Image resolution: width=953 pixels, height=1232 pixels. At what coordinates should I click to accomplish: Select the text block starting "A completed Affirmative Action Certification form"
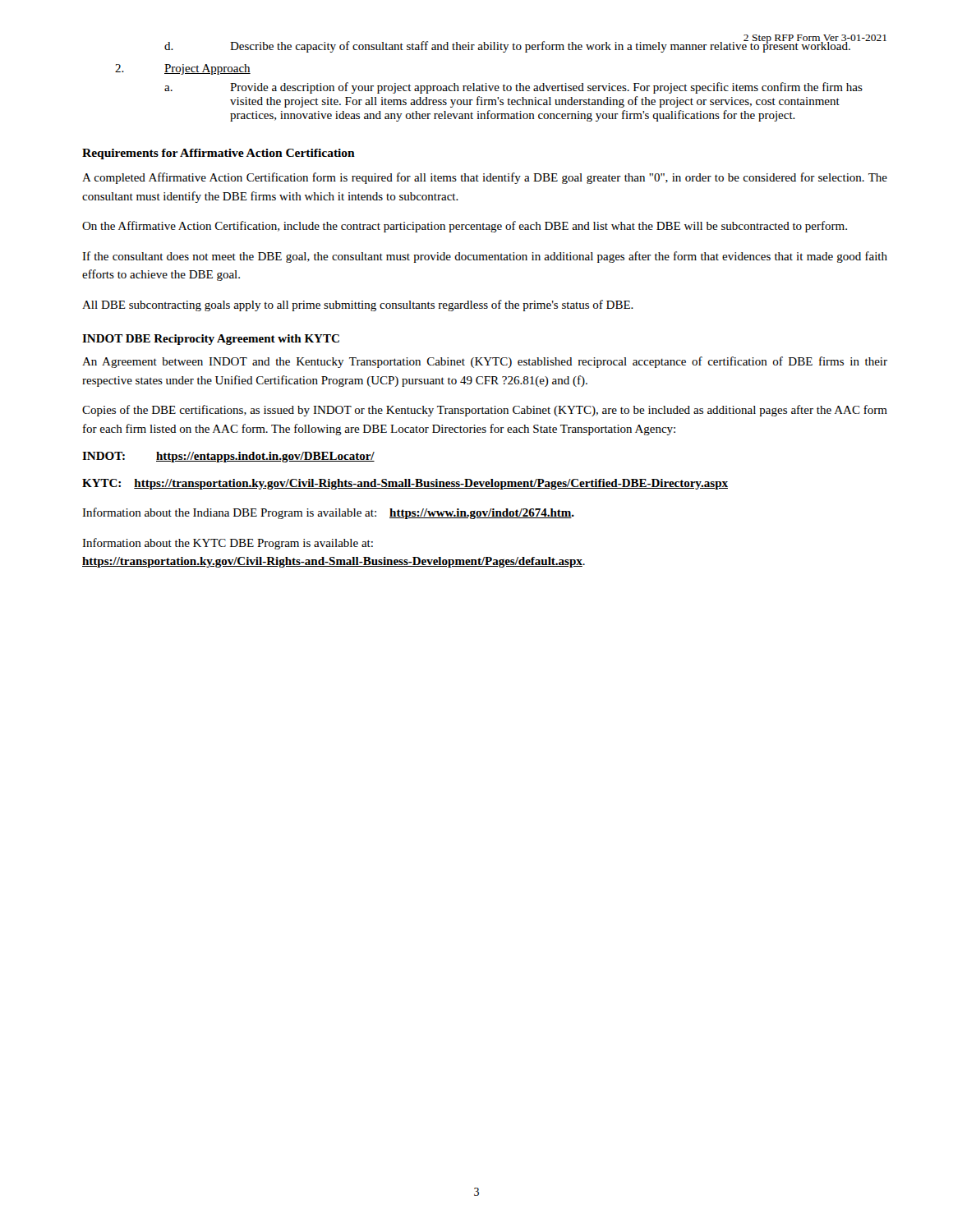point(485,187)
